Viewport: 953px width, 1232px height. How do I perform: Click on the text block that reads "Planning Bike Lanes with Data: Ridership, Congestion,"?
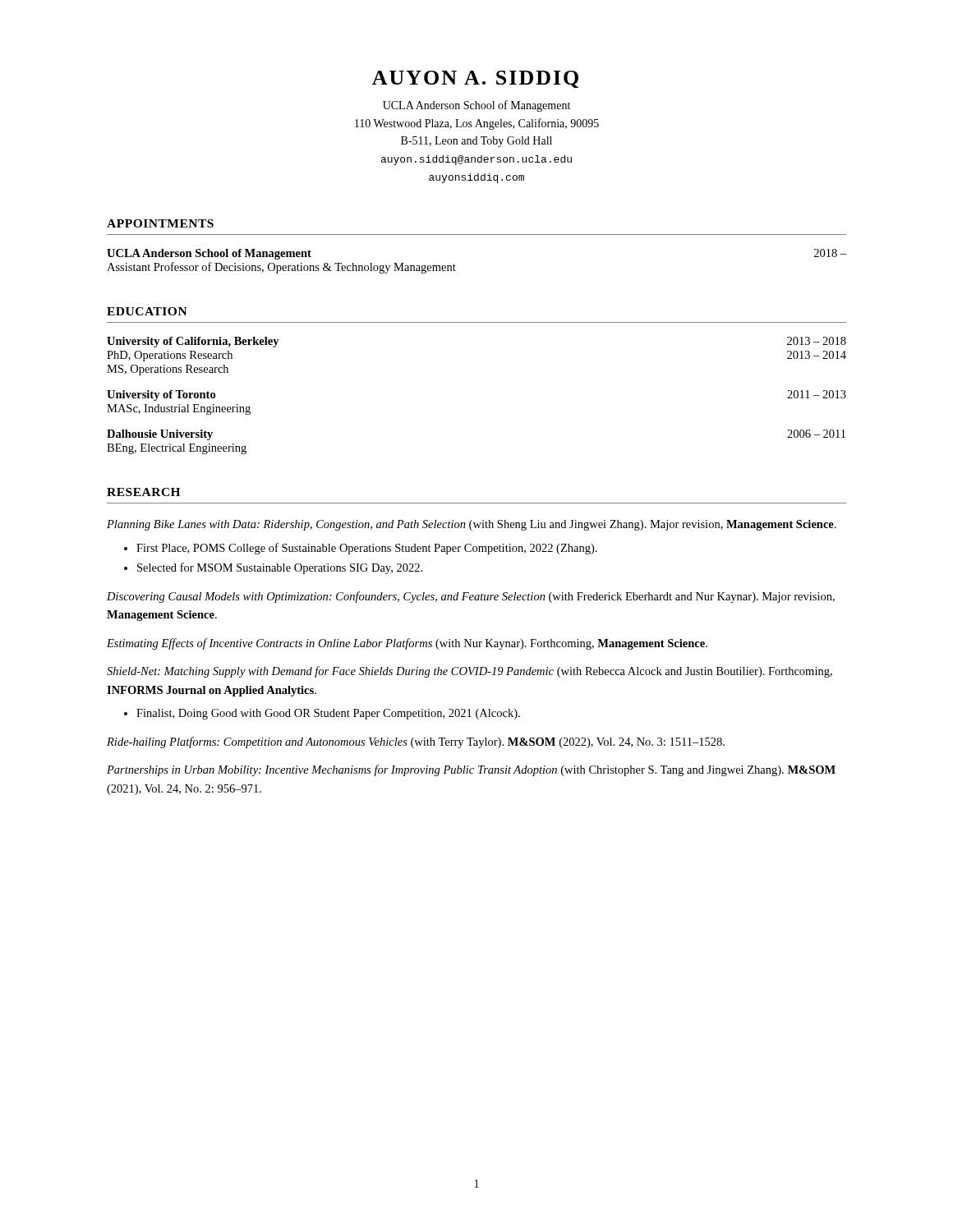(x=472, y=524)
